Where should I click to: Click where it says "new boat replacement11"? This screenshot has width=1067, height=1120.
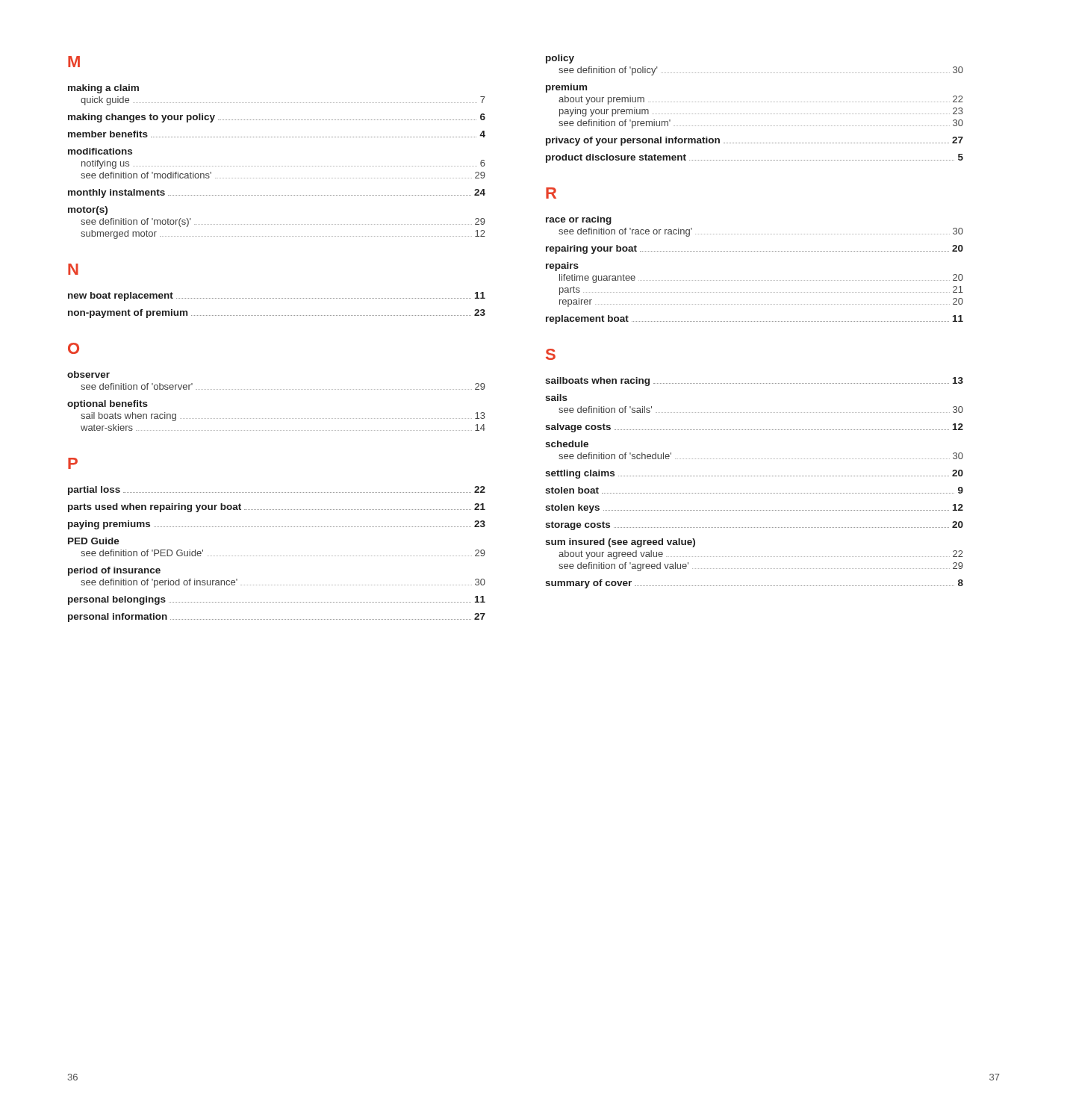tap(276, 295)
